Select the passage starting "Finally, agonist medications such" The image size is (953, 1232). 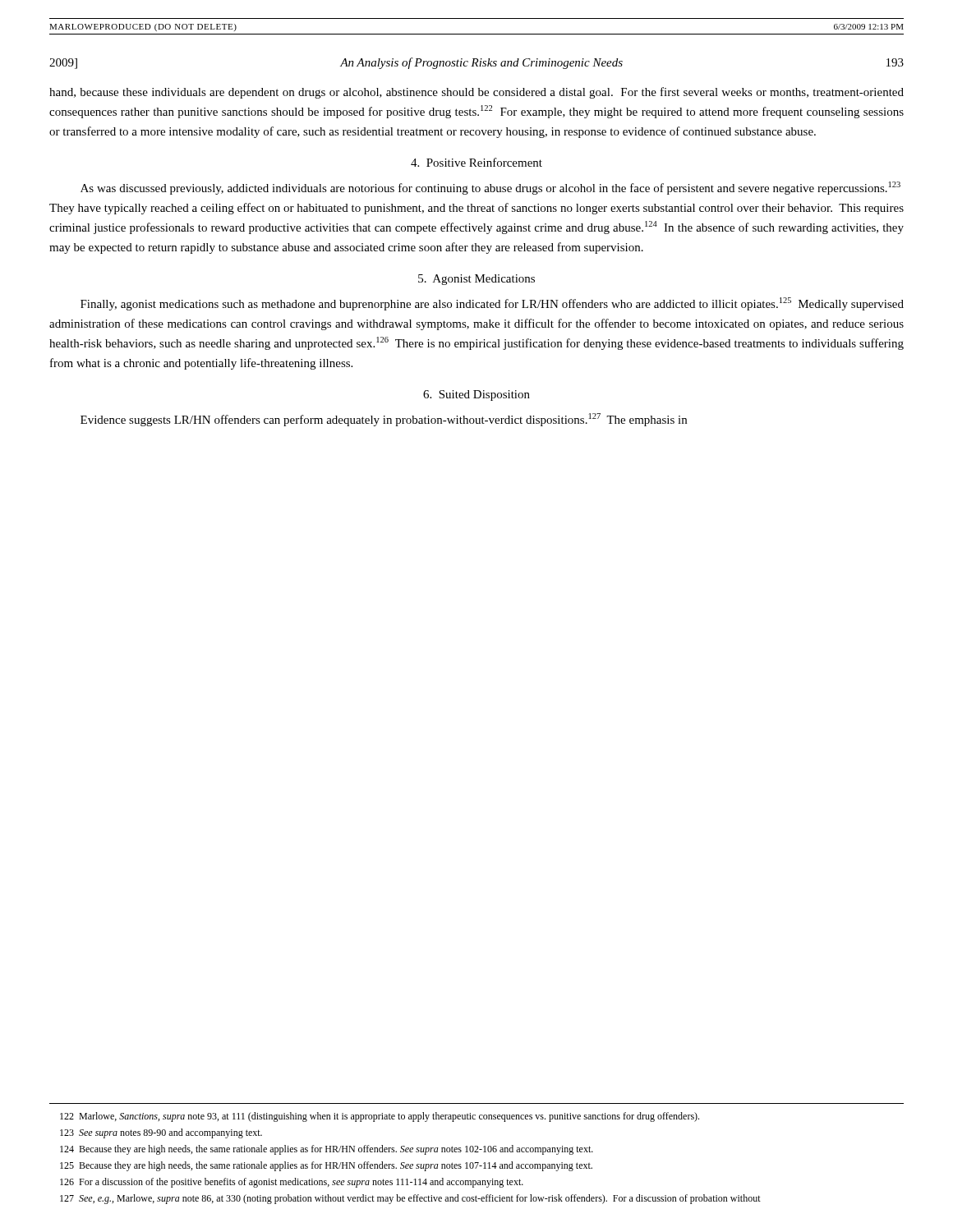coord(476,333)
